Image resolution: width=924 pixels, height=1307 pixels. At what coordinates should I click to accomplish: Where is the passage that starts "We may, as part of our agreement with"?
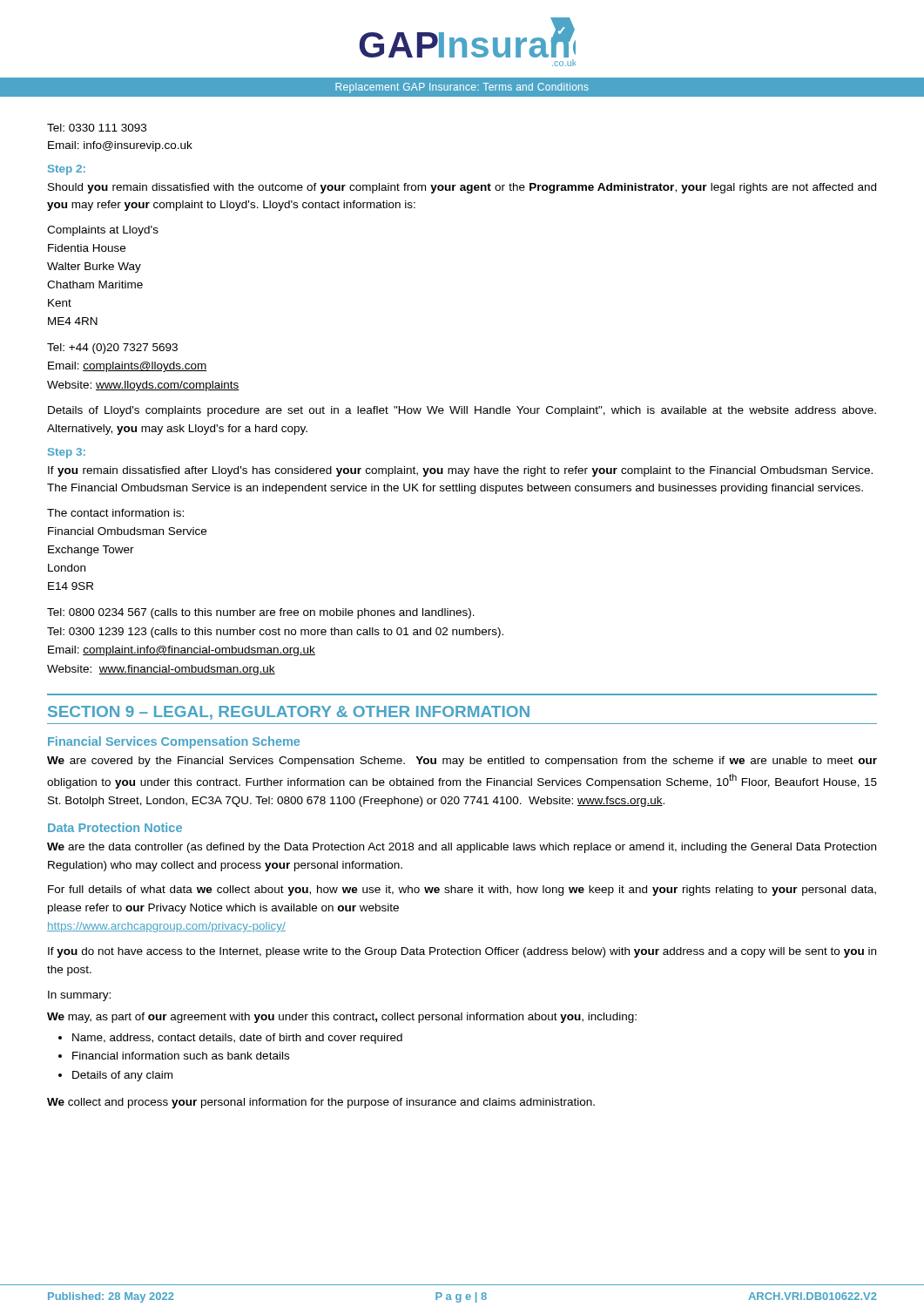click(x=342, y=1016)
